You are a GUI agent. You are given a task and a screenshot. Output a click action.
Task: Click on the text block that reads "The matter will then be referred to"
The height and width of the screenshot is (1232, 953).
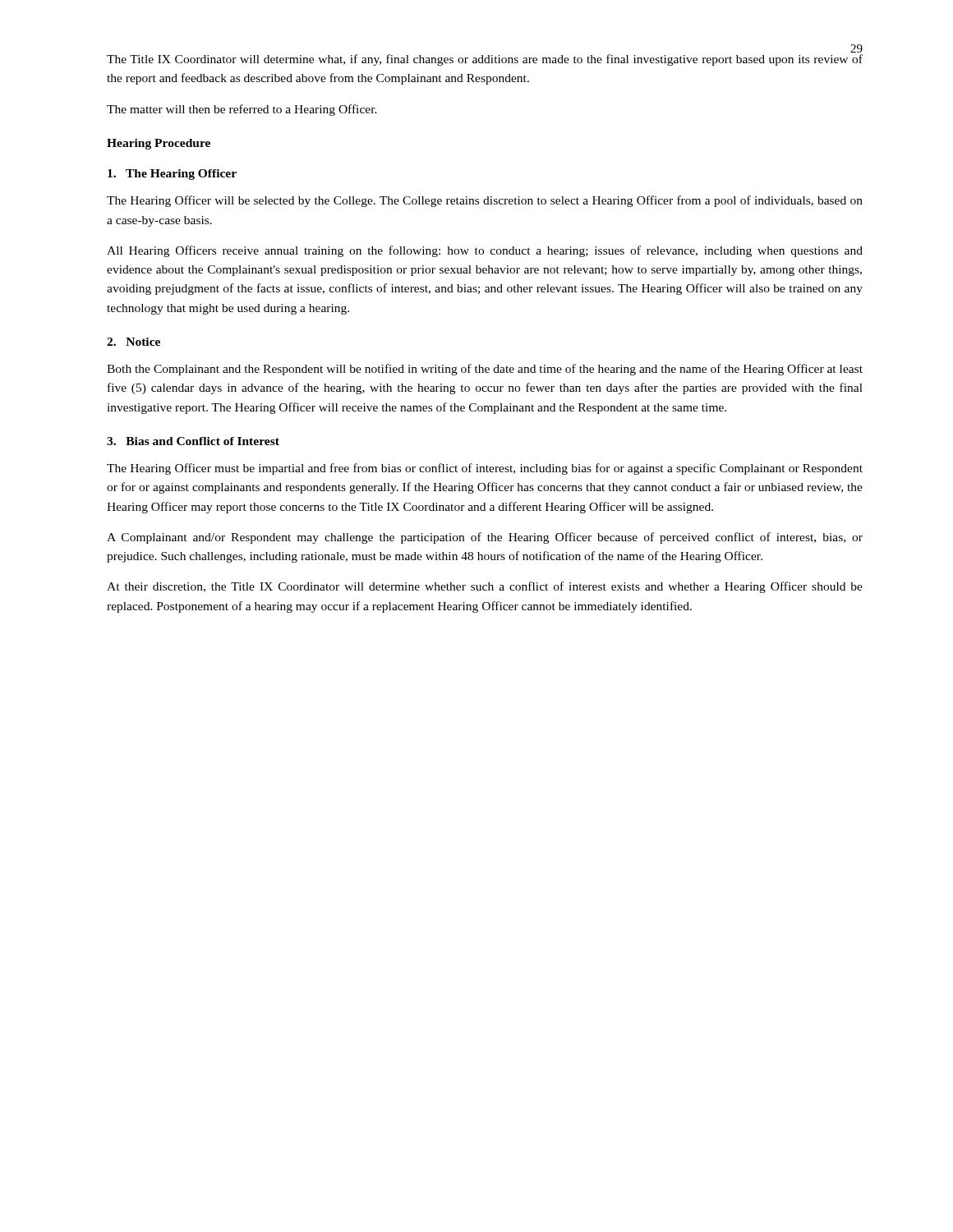click(242, 110)
